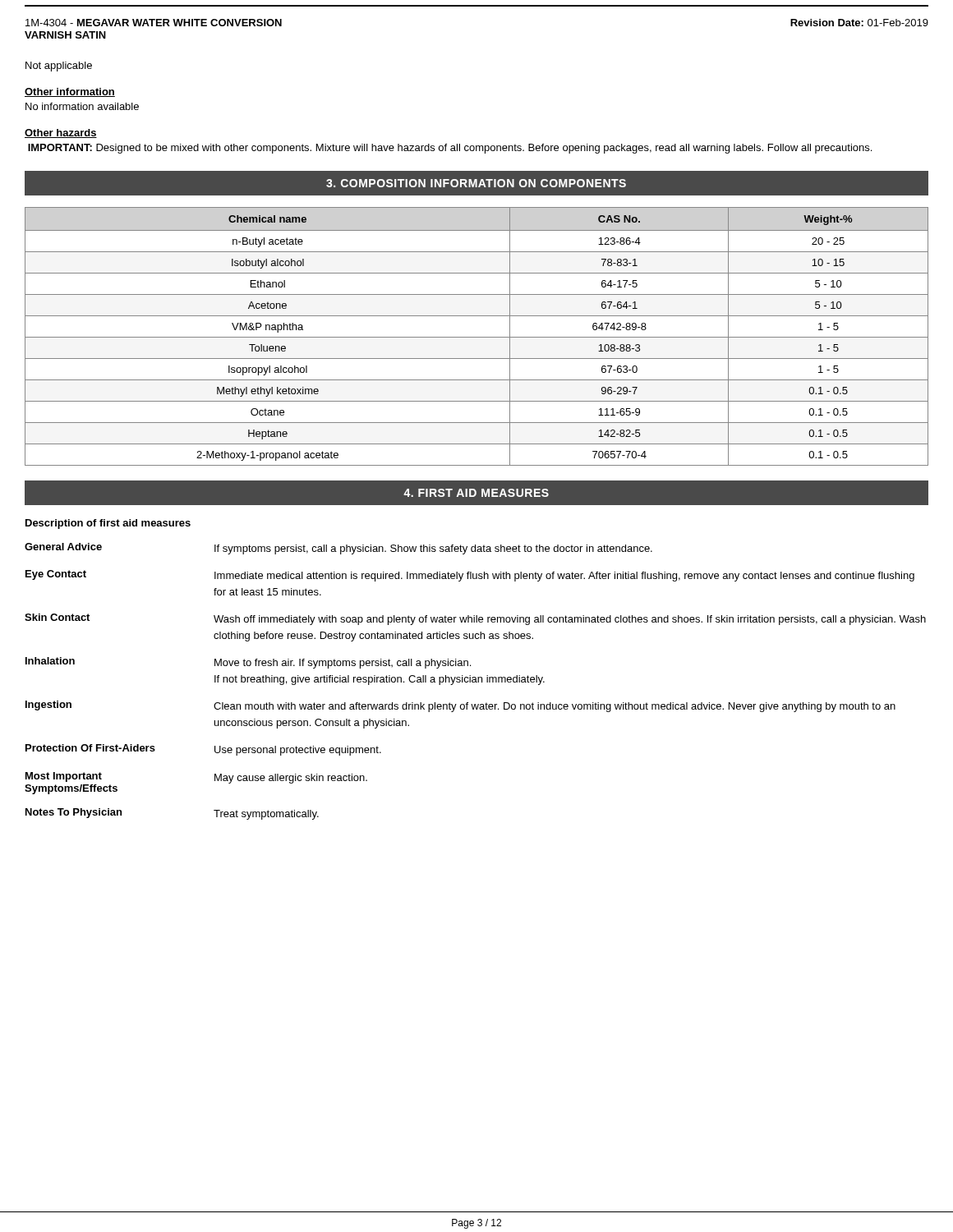953x1232 pixels.
Task: Navigate to the block starting "3. COMPOSITION INFORMATION ON"
Action: (476, 183)
